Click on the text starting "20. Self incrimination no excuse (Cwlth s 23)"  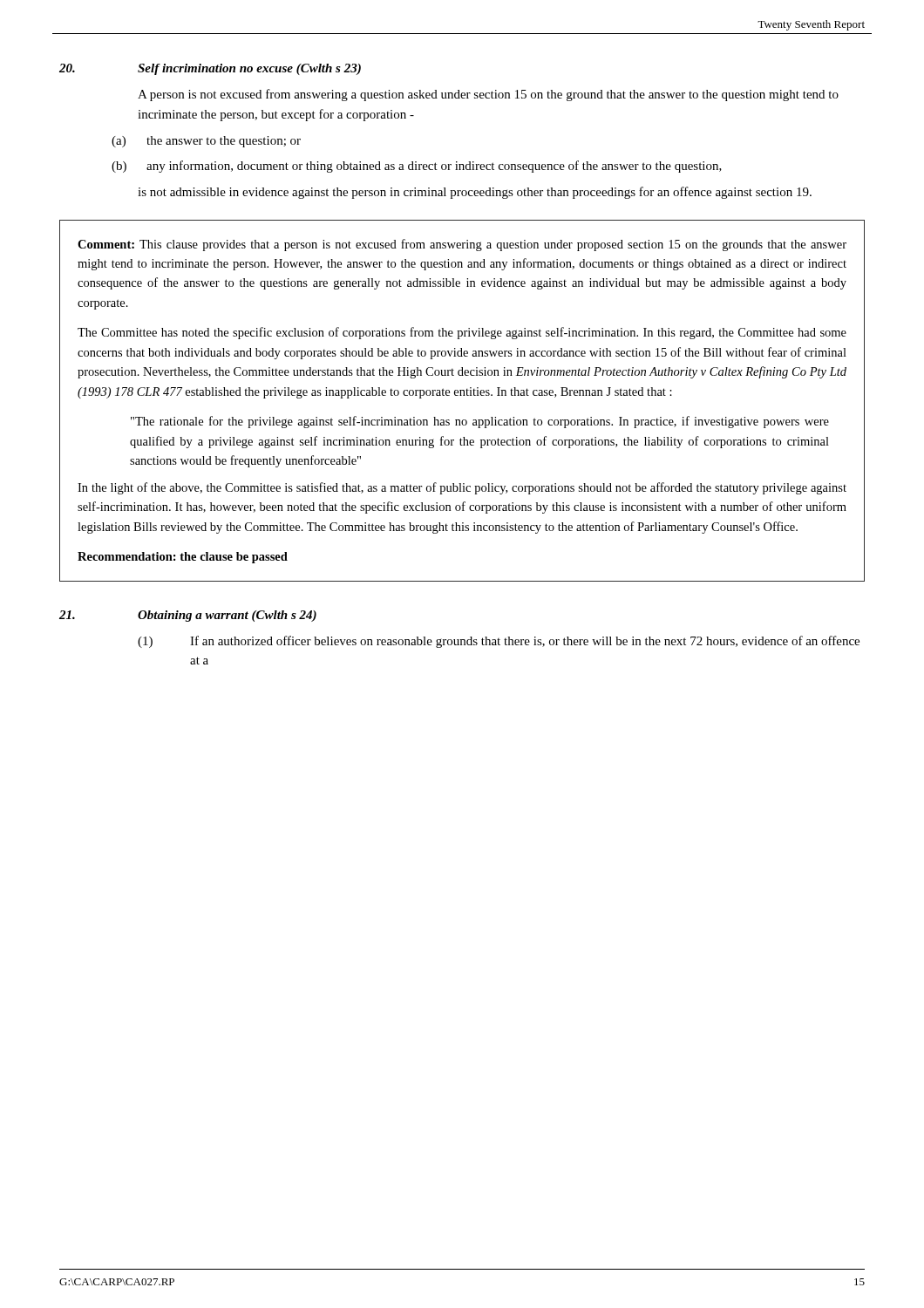click(x=210, y=68)
